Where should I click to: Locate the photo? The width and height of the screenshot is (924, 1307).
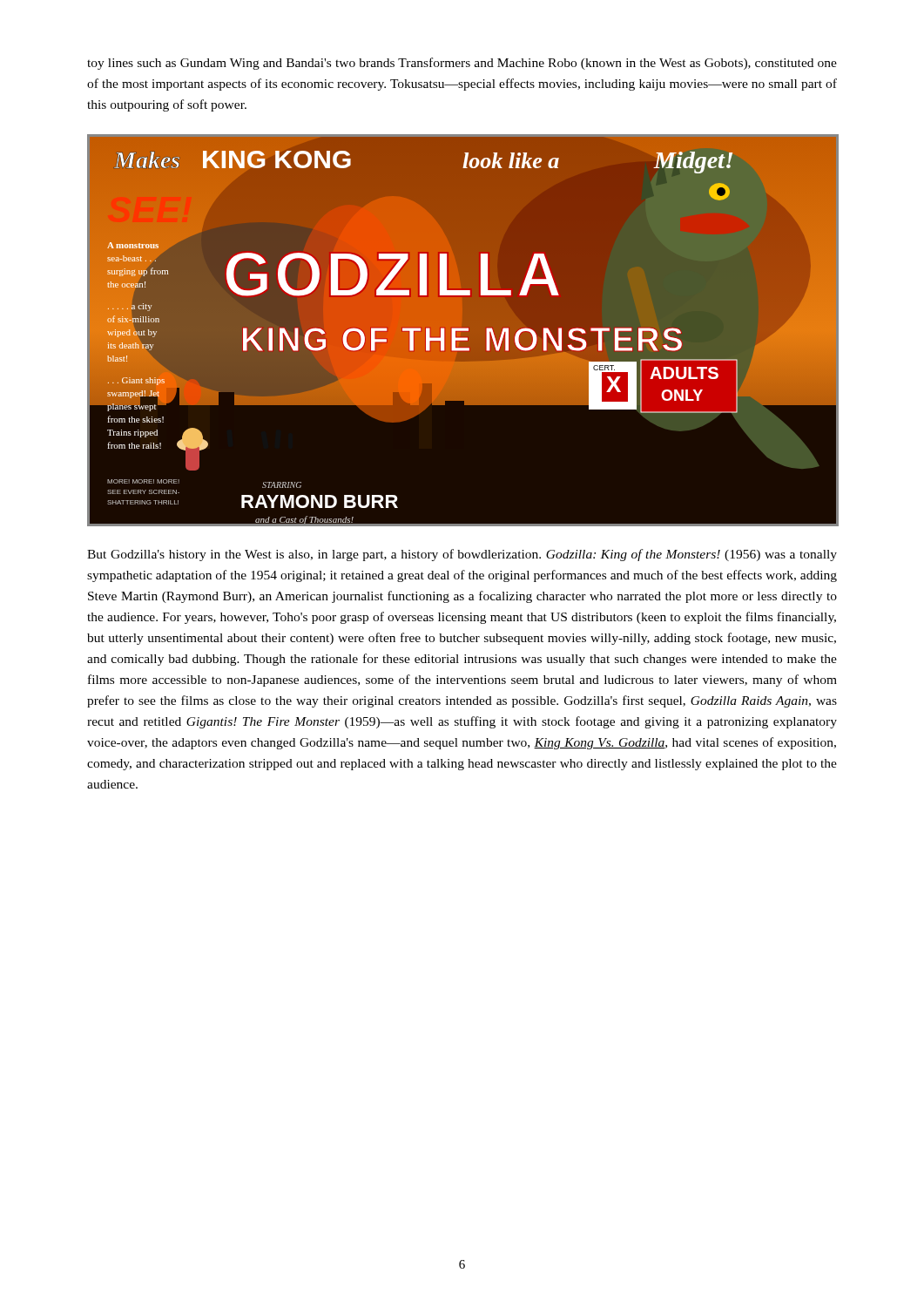tap(463, 330)
